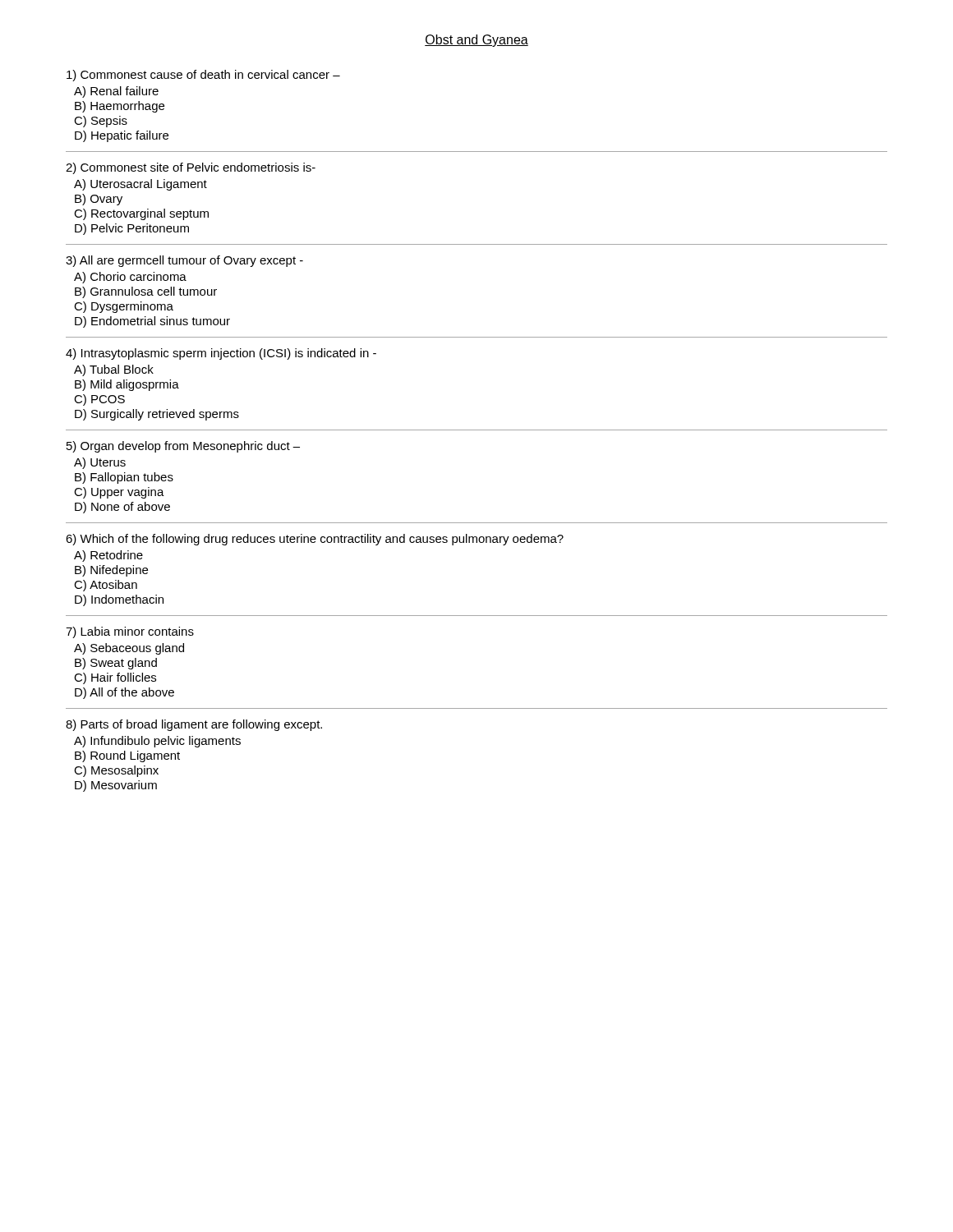Point to the block starting "8) Parts of broad ligament are following except."
This screenshot has height=1232, width=953.
tap(194, 725)
